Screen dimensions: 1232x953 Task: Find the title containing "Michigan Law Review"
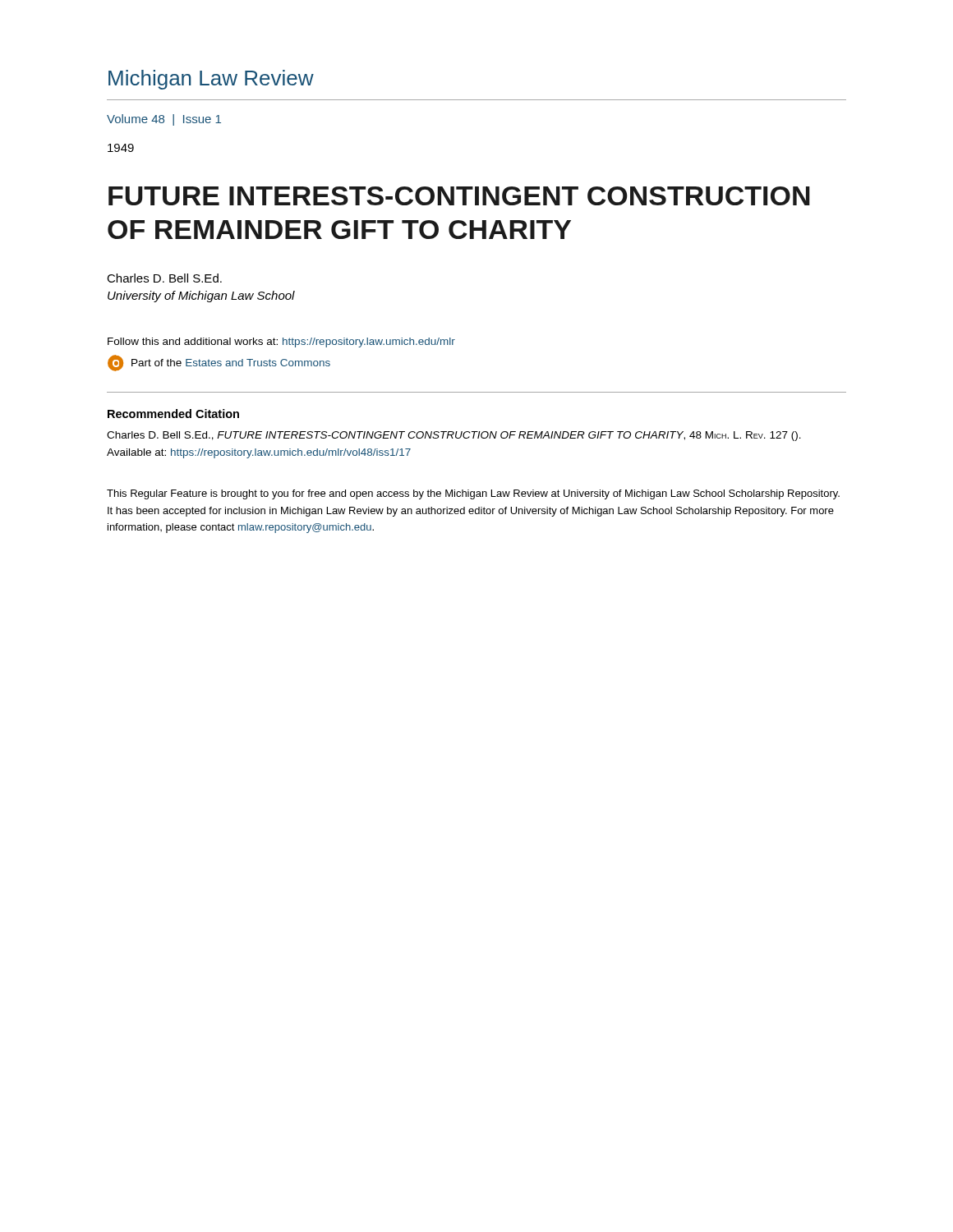[x=211, y=80]
